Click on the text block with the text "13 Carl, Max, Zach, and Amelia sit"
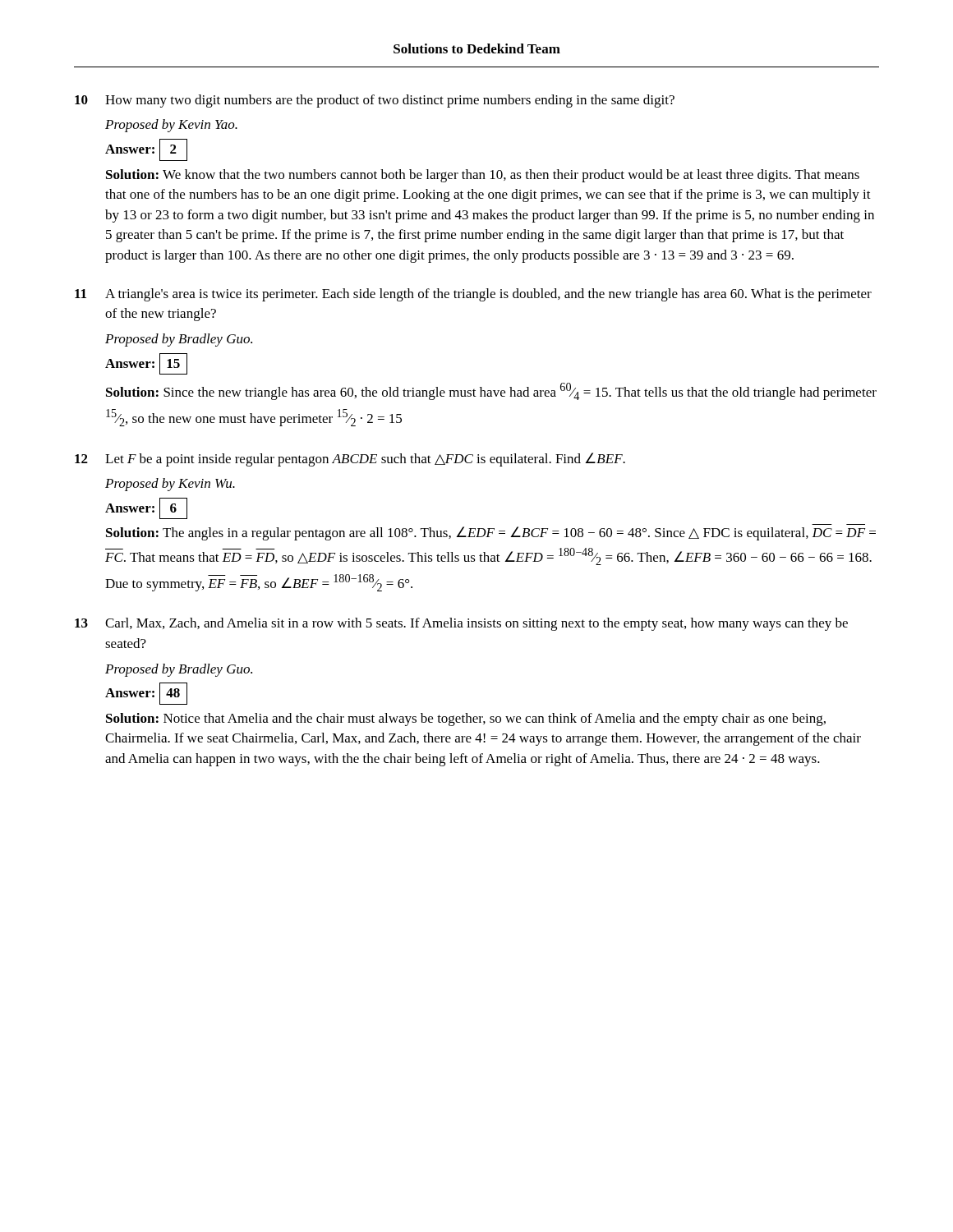This screenshot has height=1232, width=953. click(461, 624)
